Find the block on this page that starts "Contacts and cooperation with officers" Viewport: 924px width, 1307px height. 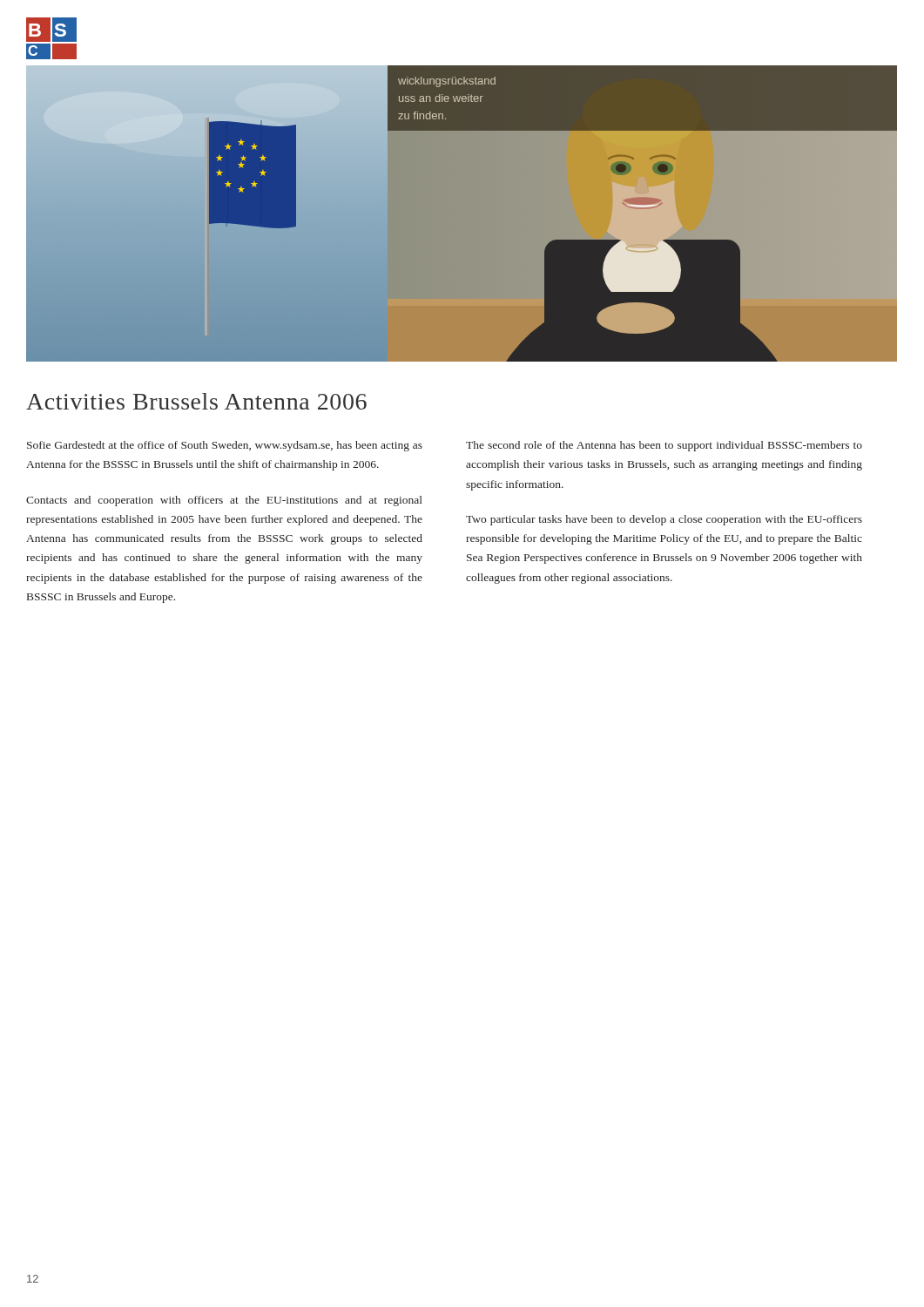pos(224,548)
